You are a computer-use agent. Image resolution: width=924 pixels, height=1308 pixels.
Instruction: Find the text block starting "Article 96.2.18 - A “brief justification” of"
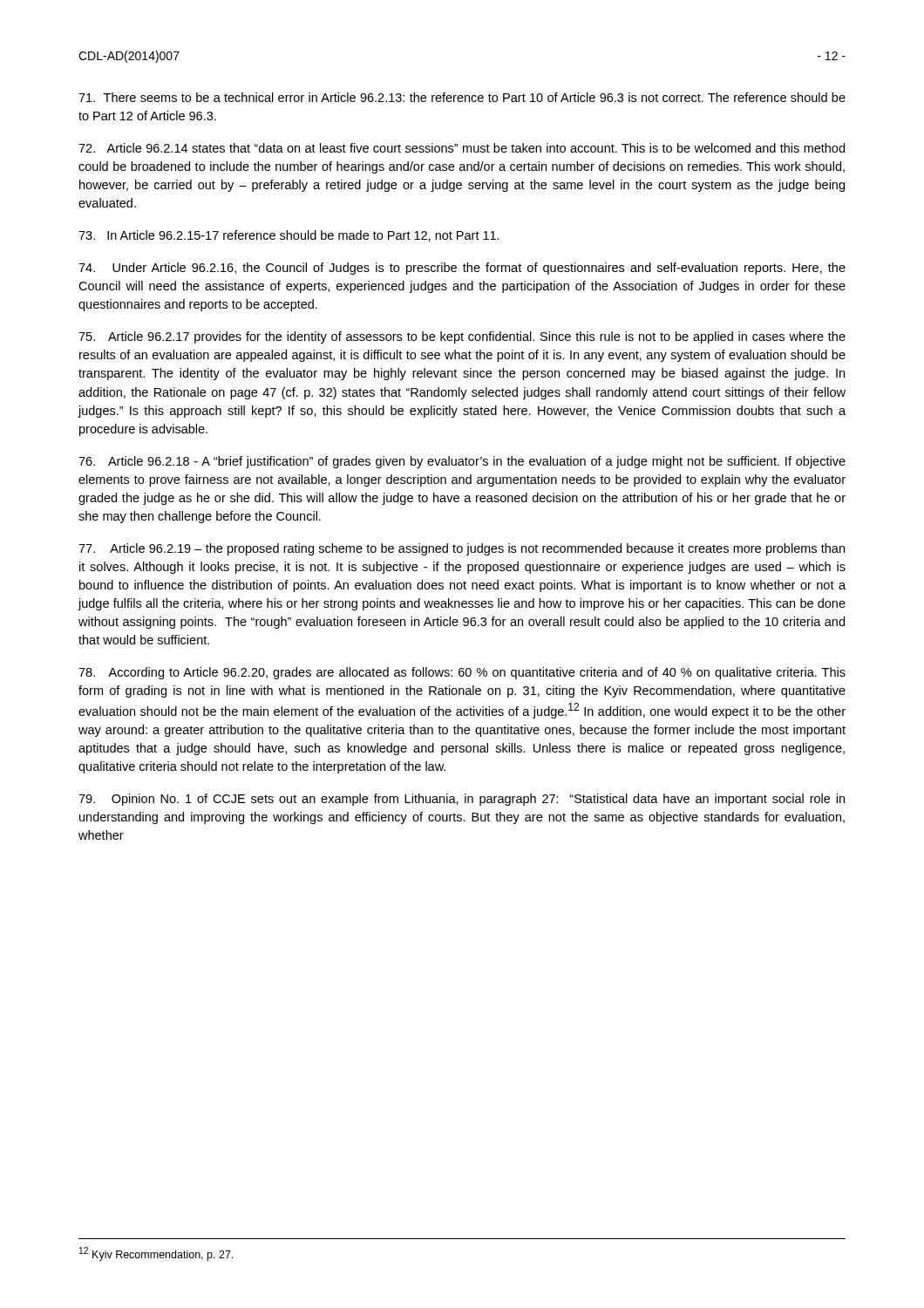click(462, 488)
